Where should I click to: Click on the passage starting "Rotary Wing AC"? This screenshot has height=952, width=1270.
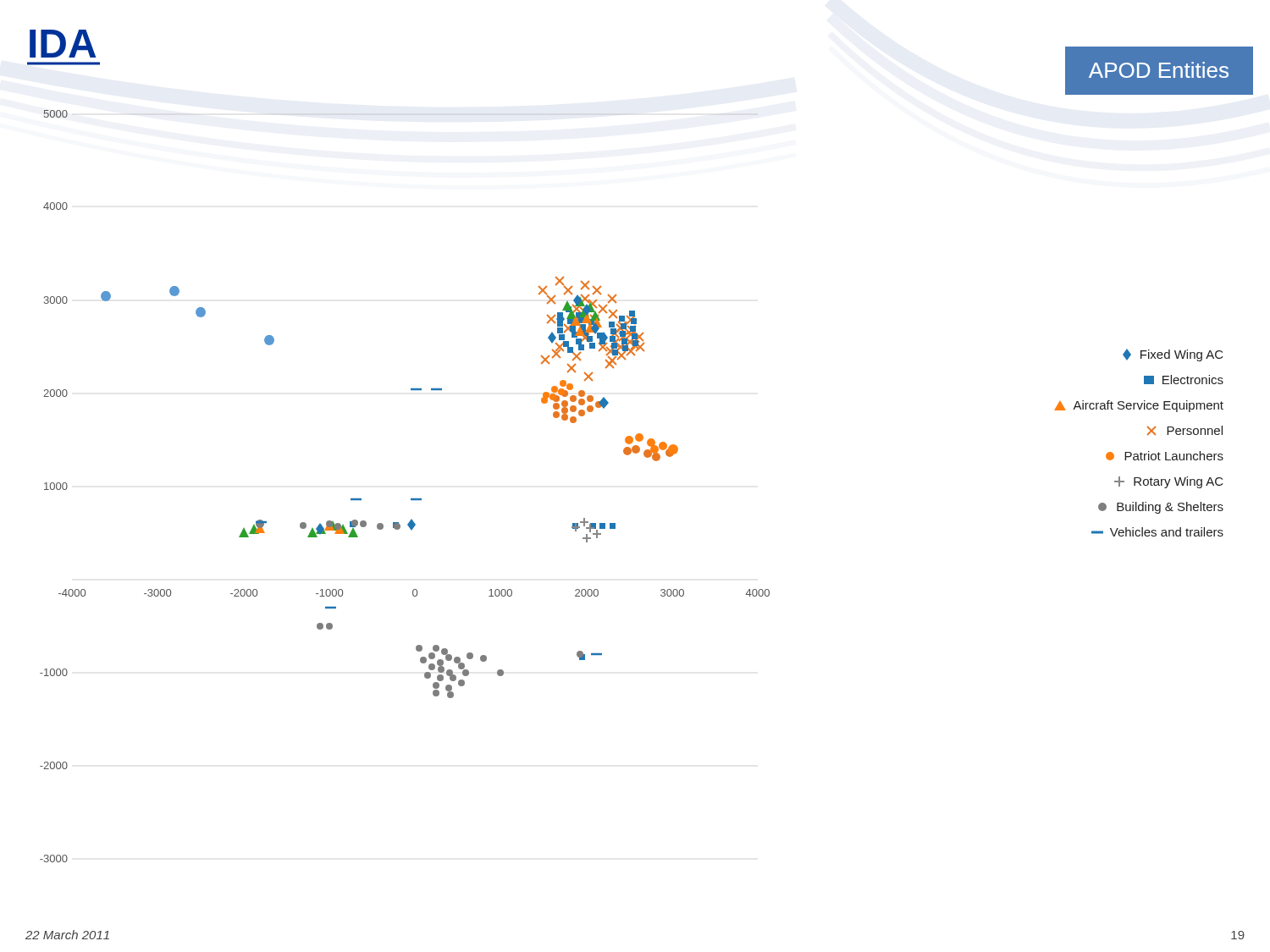pos(1168,481)
